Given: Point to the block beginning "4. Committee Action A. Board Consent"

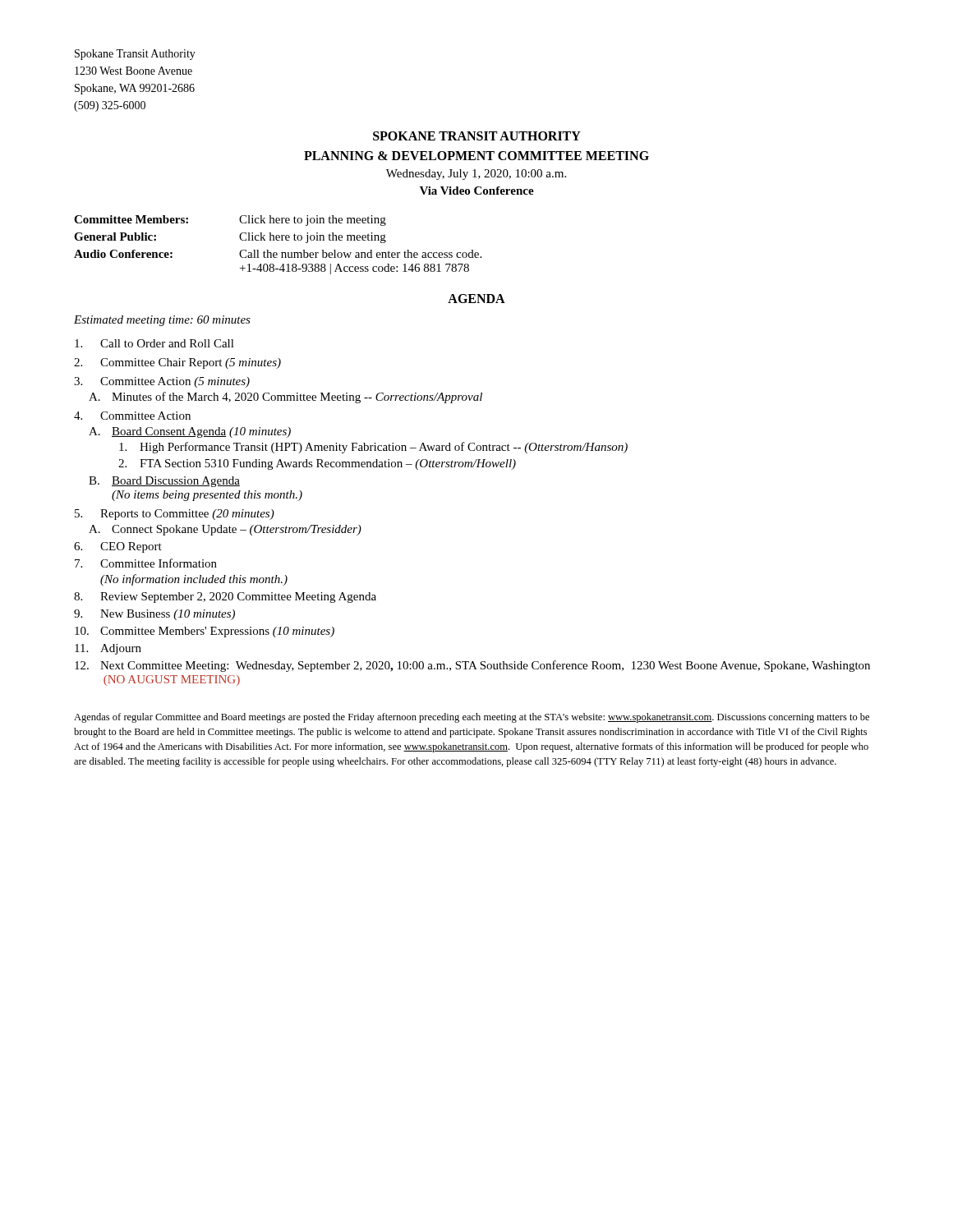Looking at the screenshot, I should (x=476, y=455).
